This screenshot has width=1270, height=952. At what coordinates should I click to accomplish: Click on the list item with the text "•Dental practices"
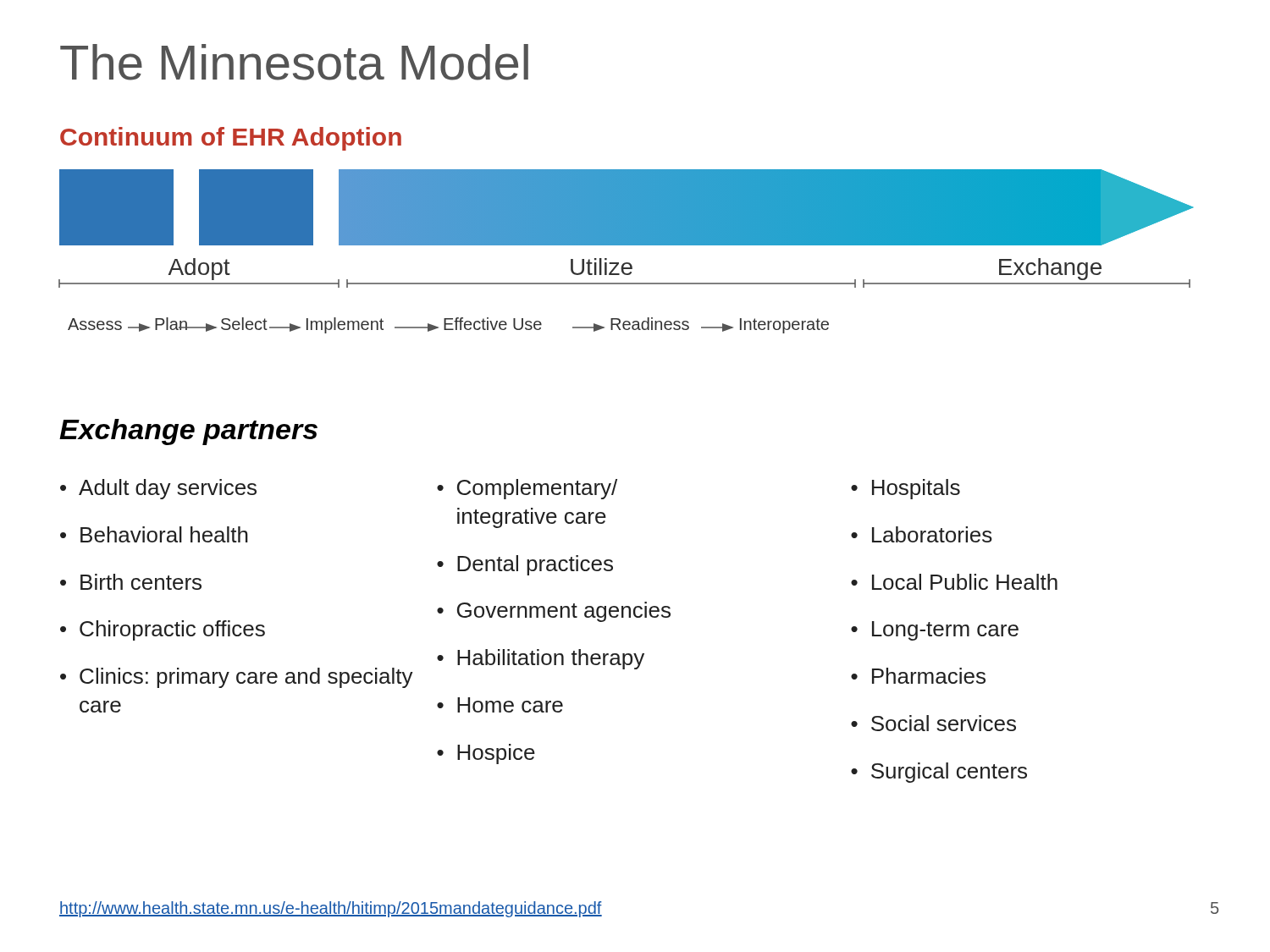click(525, 564)
